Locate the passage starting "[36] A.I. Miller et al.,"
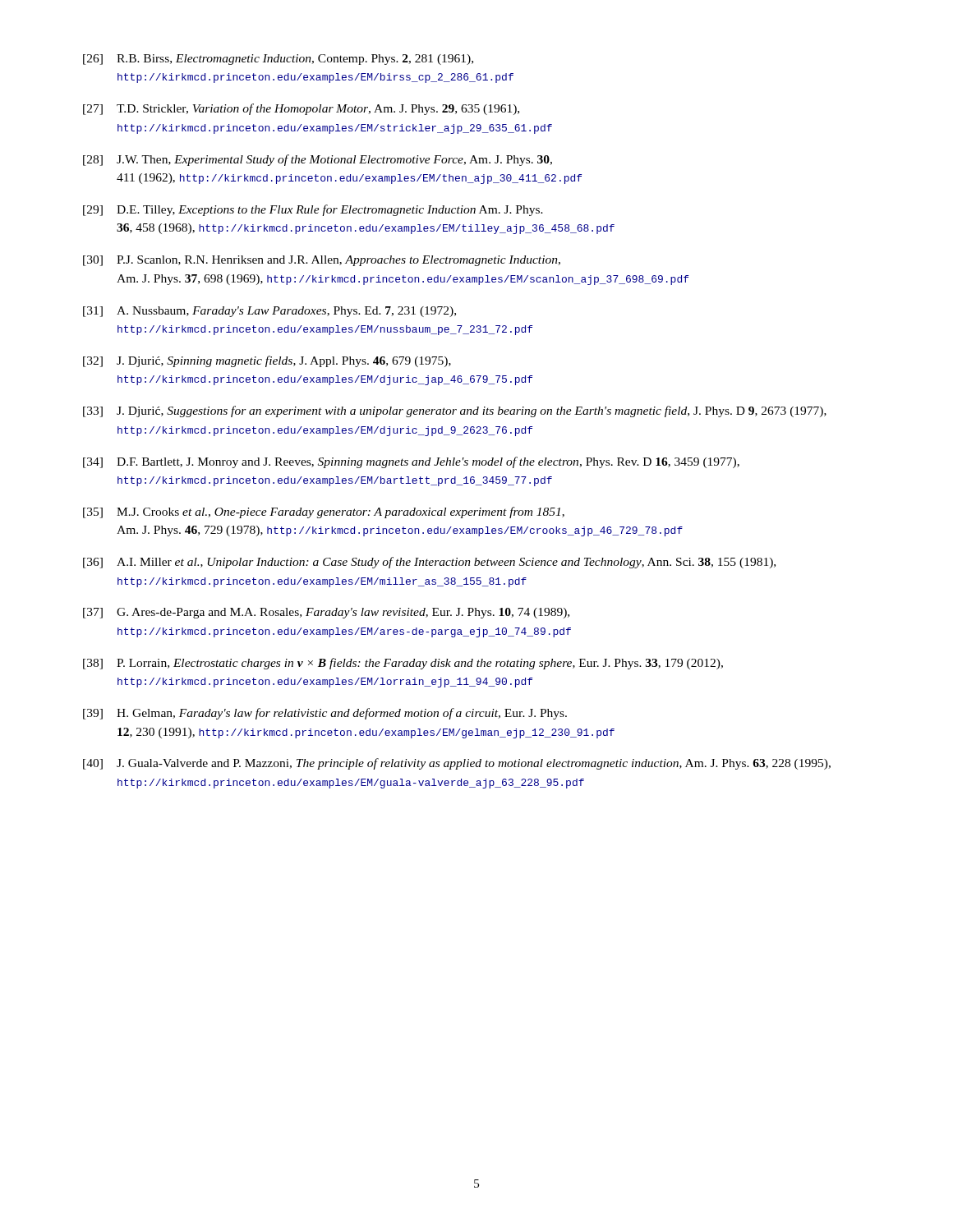The width and height of the screenshot is (953, 1232). point(476,572)
